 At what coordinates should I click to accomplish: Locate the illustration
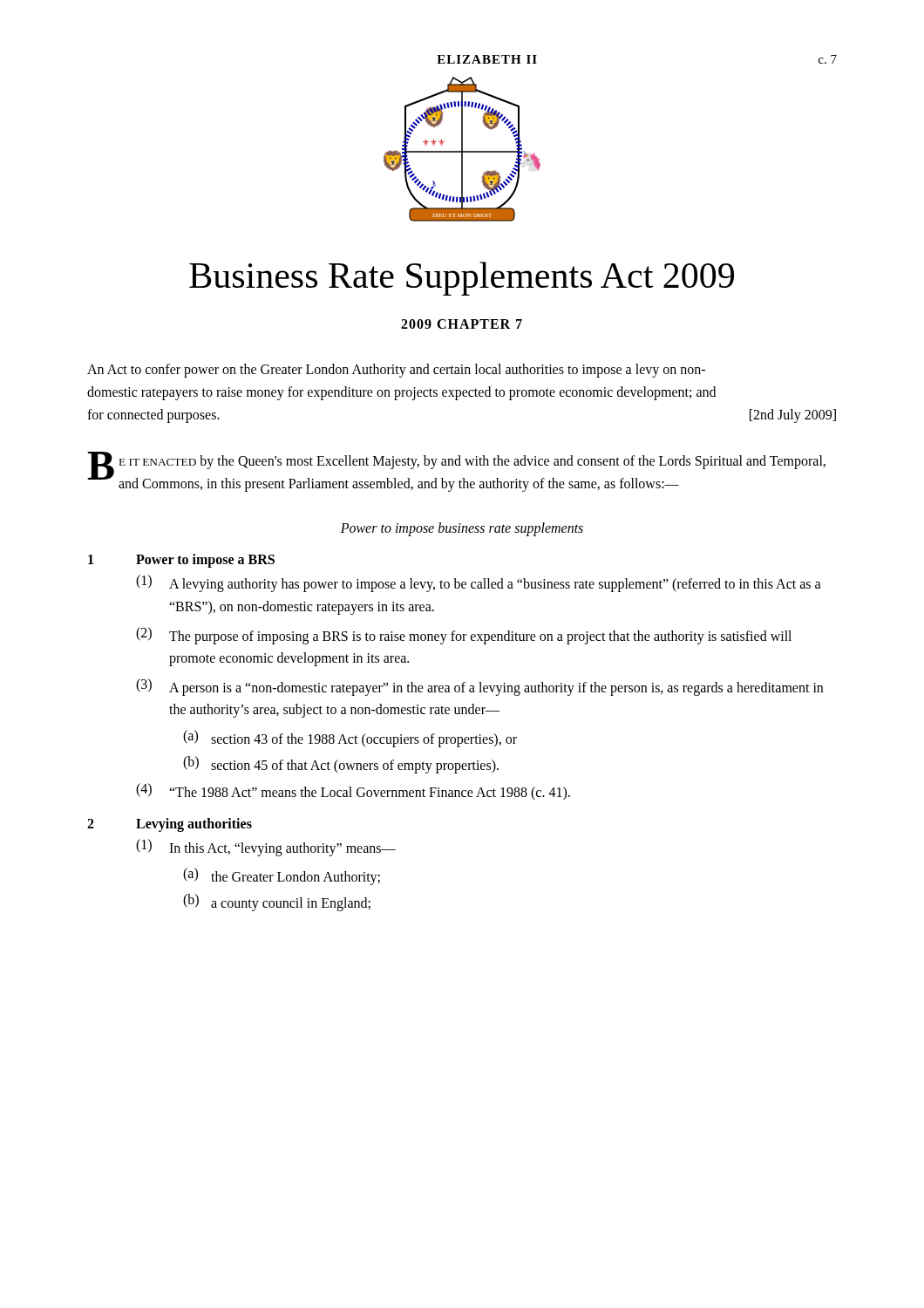tap(462, 152)
